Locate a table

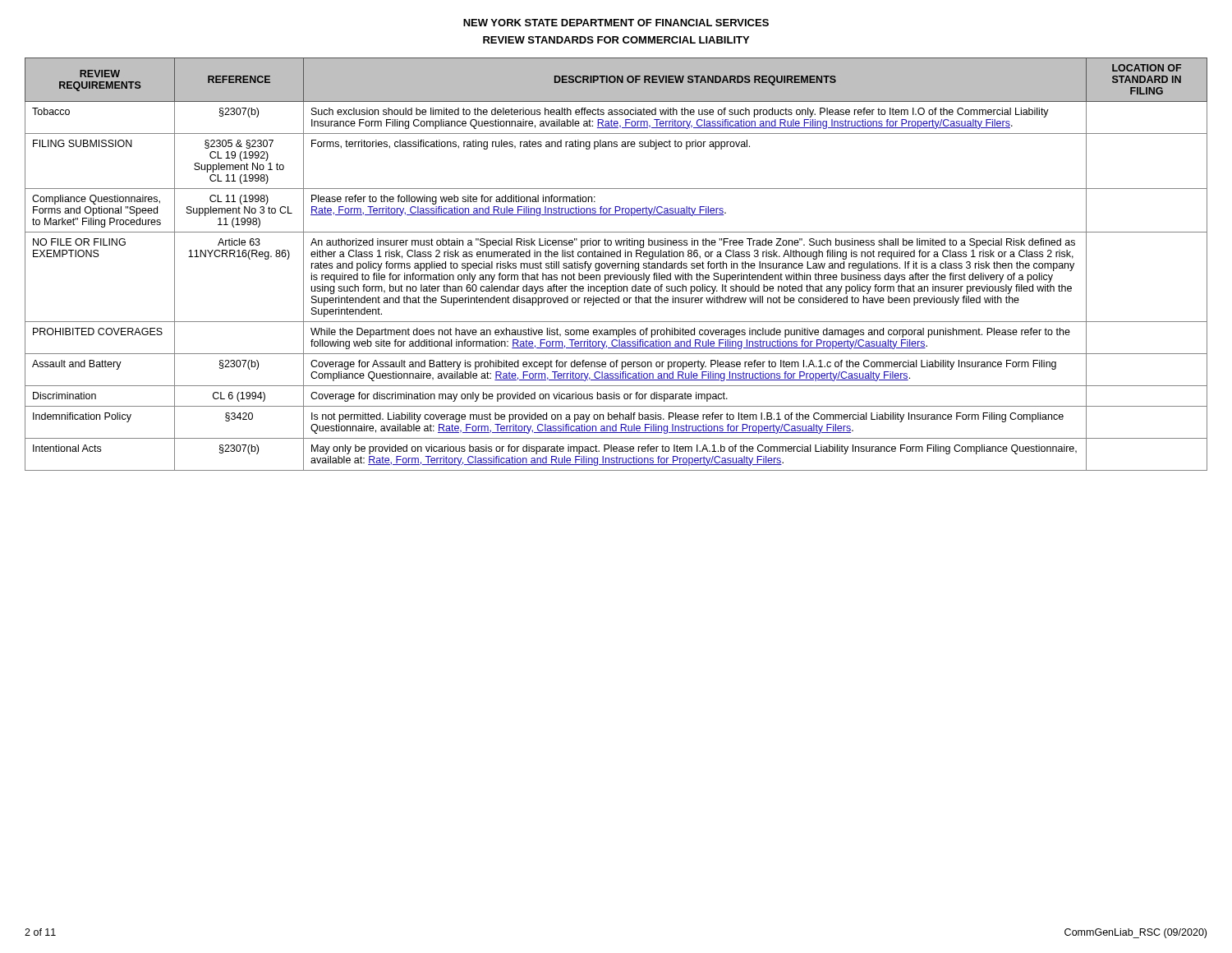pyautogui.click(x=616, y=489)
